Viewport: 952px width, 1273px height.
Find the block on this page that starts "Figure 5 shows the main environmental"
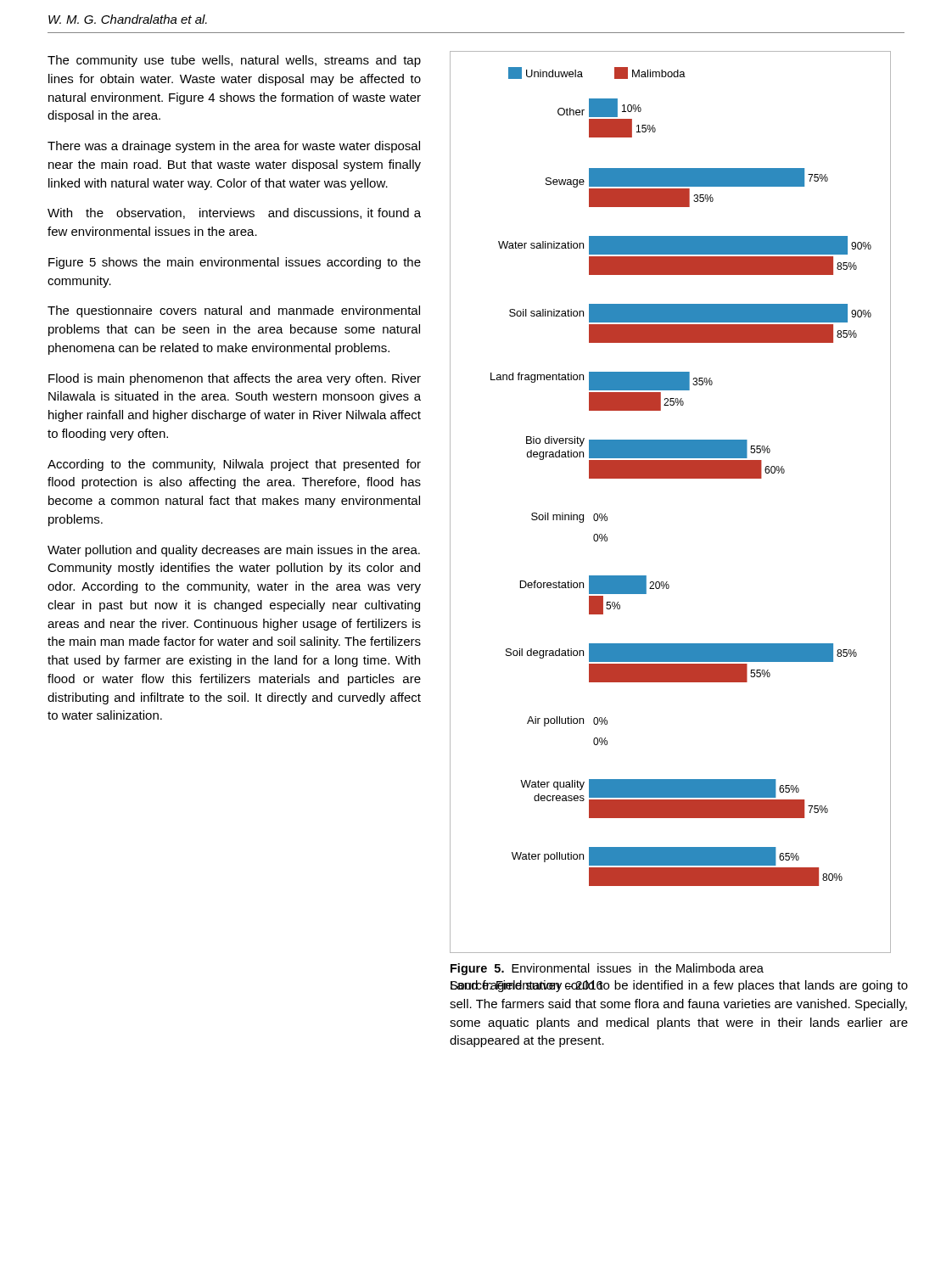[234, 271]
